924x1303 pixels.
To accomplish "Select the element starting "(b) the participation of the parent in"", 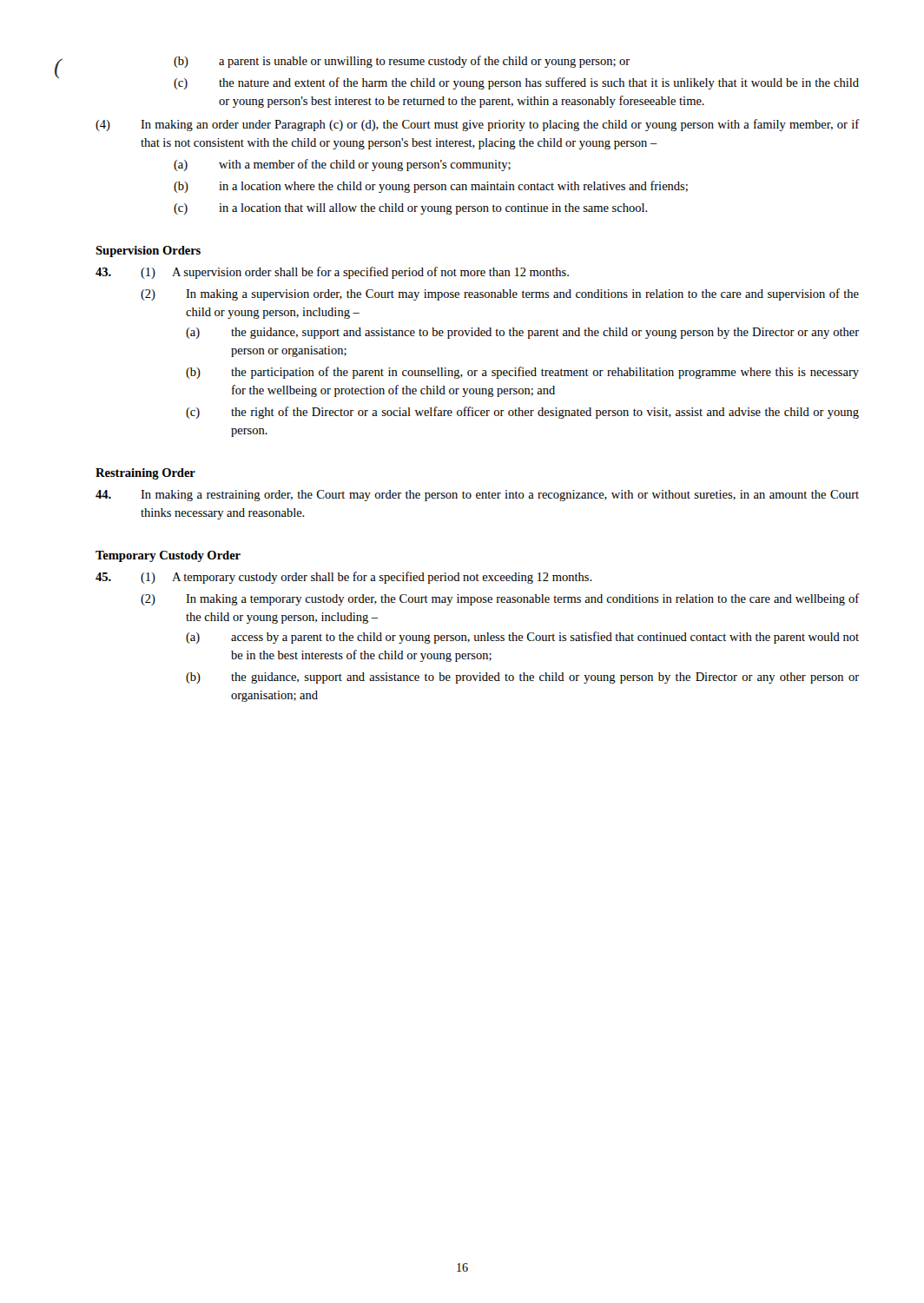I will tap(522, 382).
